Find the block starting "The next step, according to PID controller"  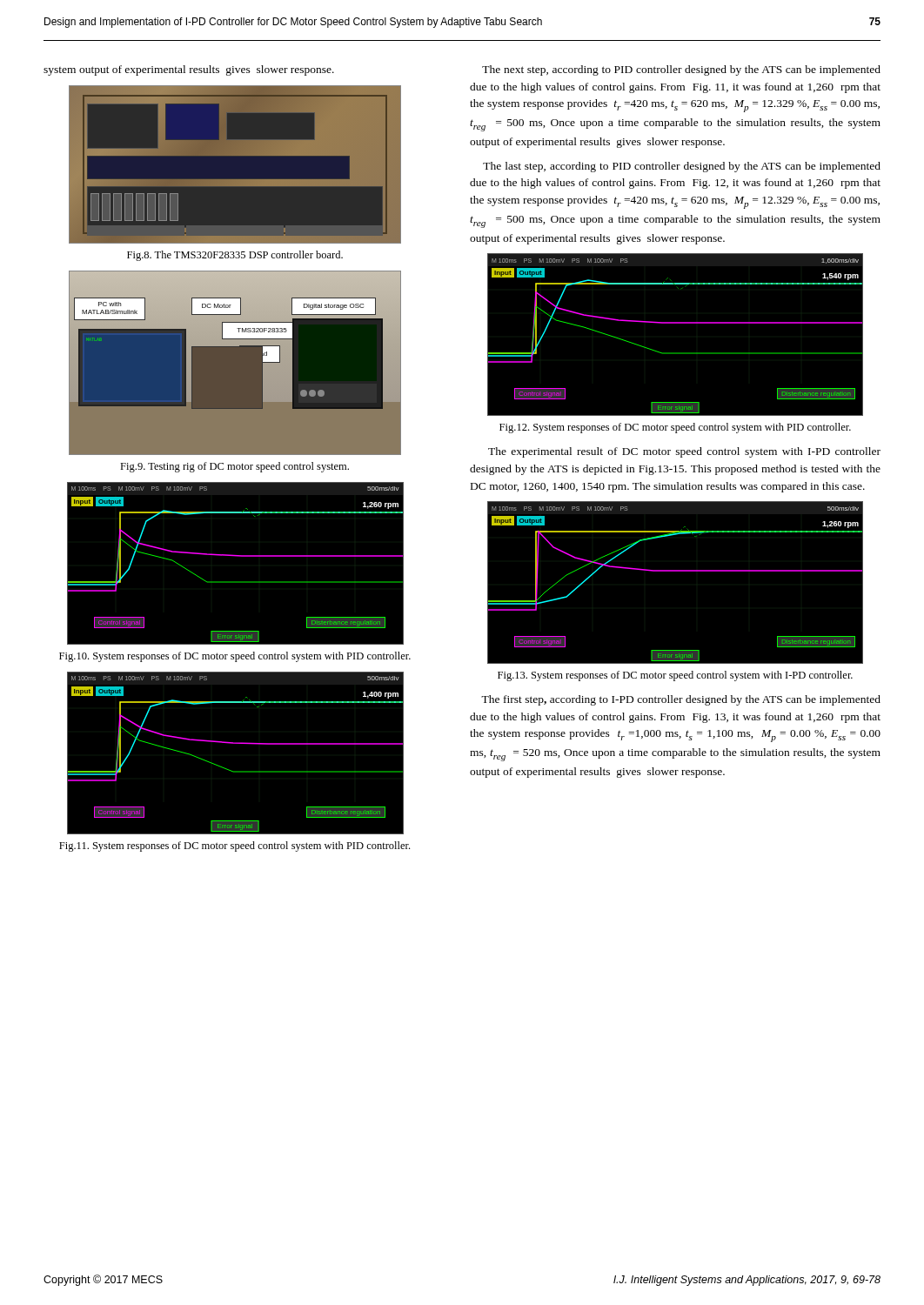675,105
